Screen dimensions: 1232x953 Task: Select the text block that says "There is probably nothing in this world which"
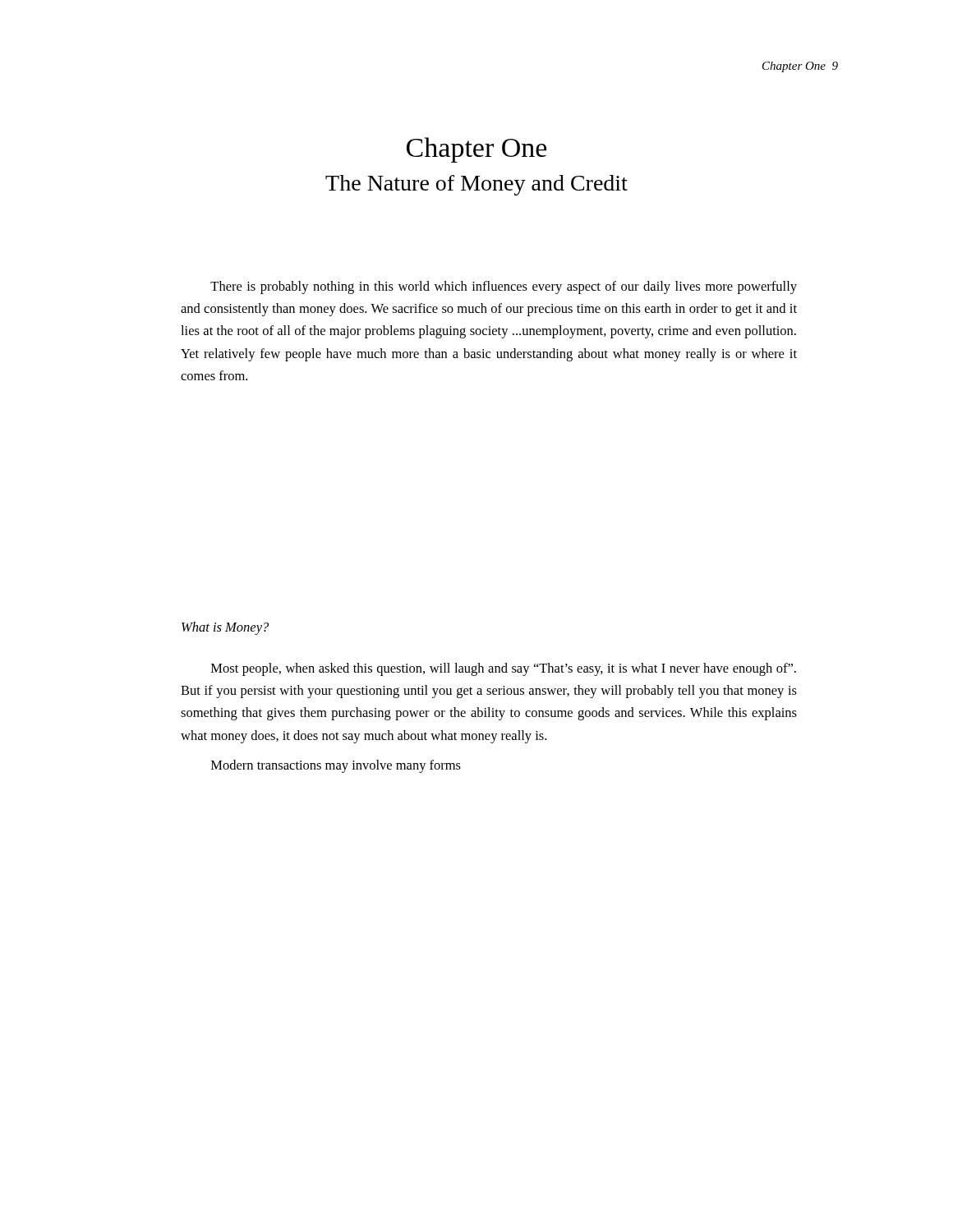(489, 331)
